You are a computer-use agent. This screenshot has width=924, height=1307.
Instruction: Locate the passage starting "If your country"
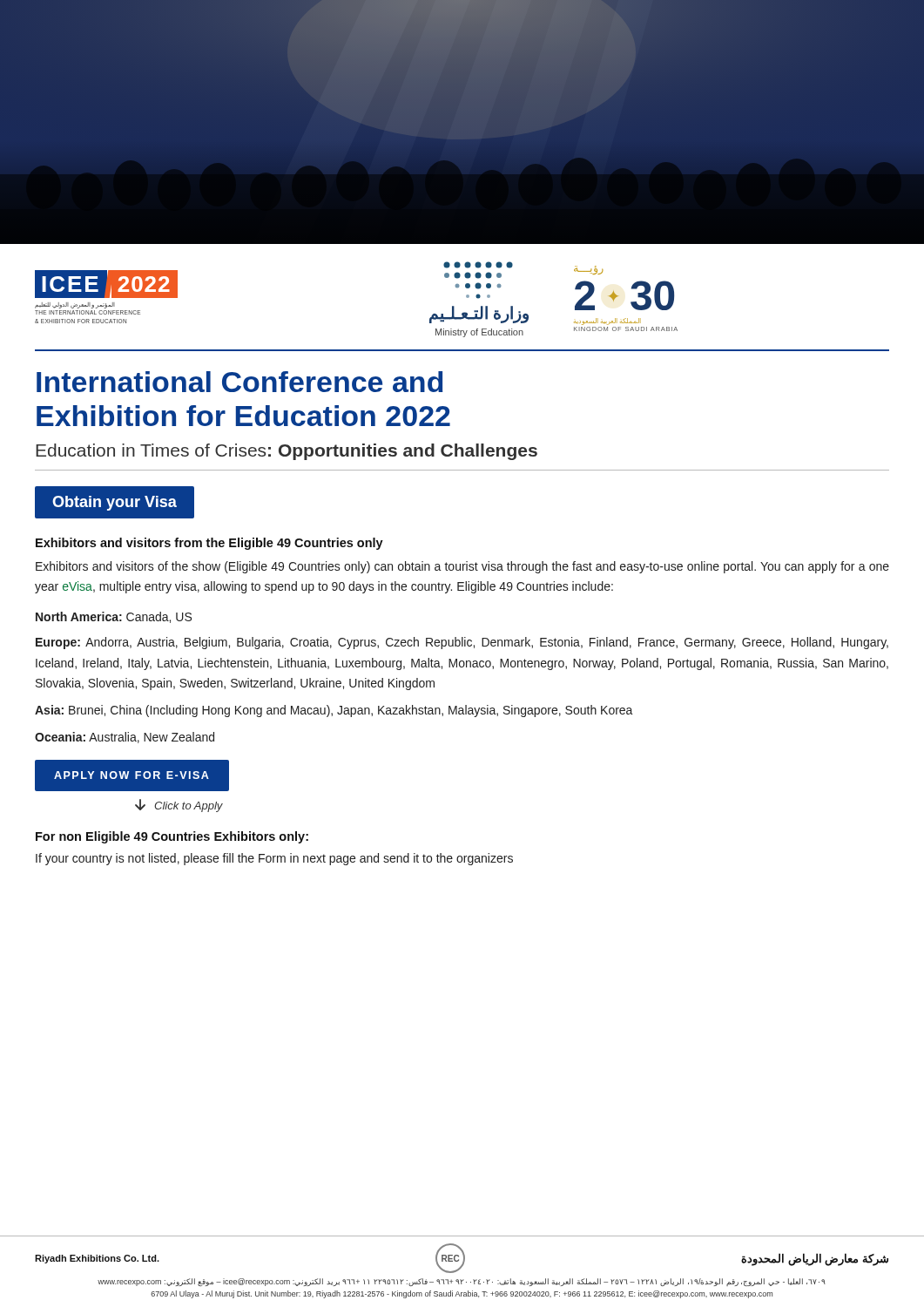tap(274, 858)
